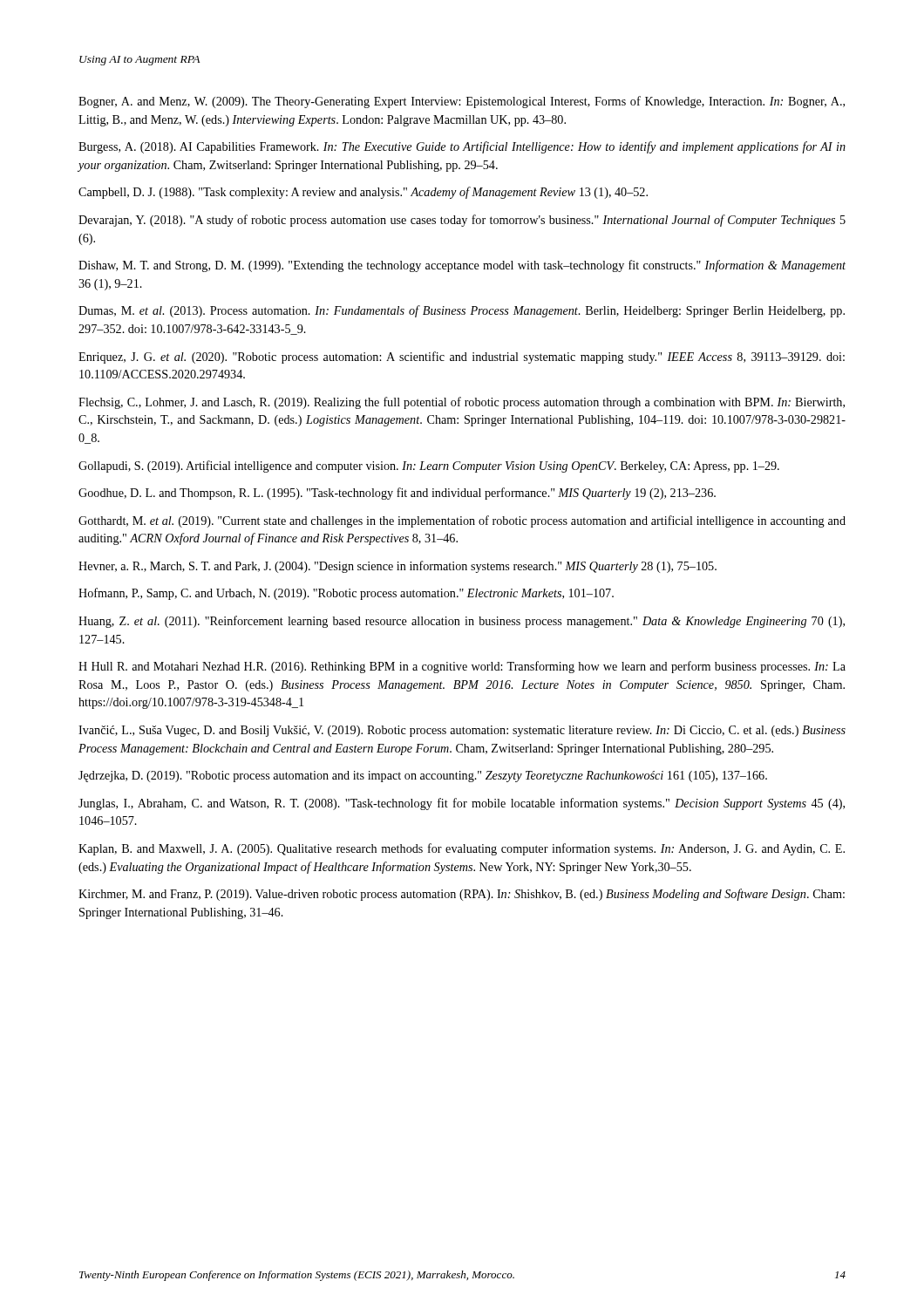This screenshot has height=1308, width=924.
Task: Point to the region starting "Ivančić, L., Suša Vugec, D. and Bosilj"
Action: pyautogui.click(x=462, y=739)
